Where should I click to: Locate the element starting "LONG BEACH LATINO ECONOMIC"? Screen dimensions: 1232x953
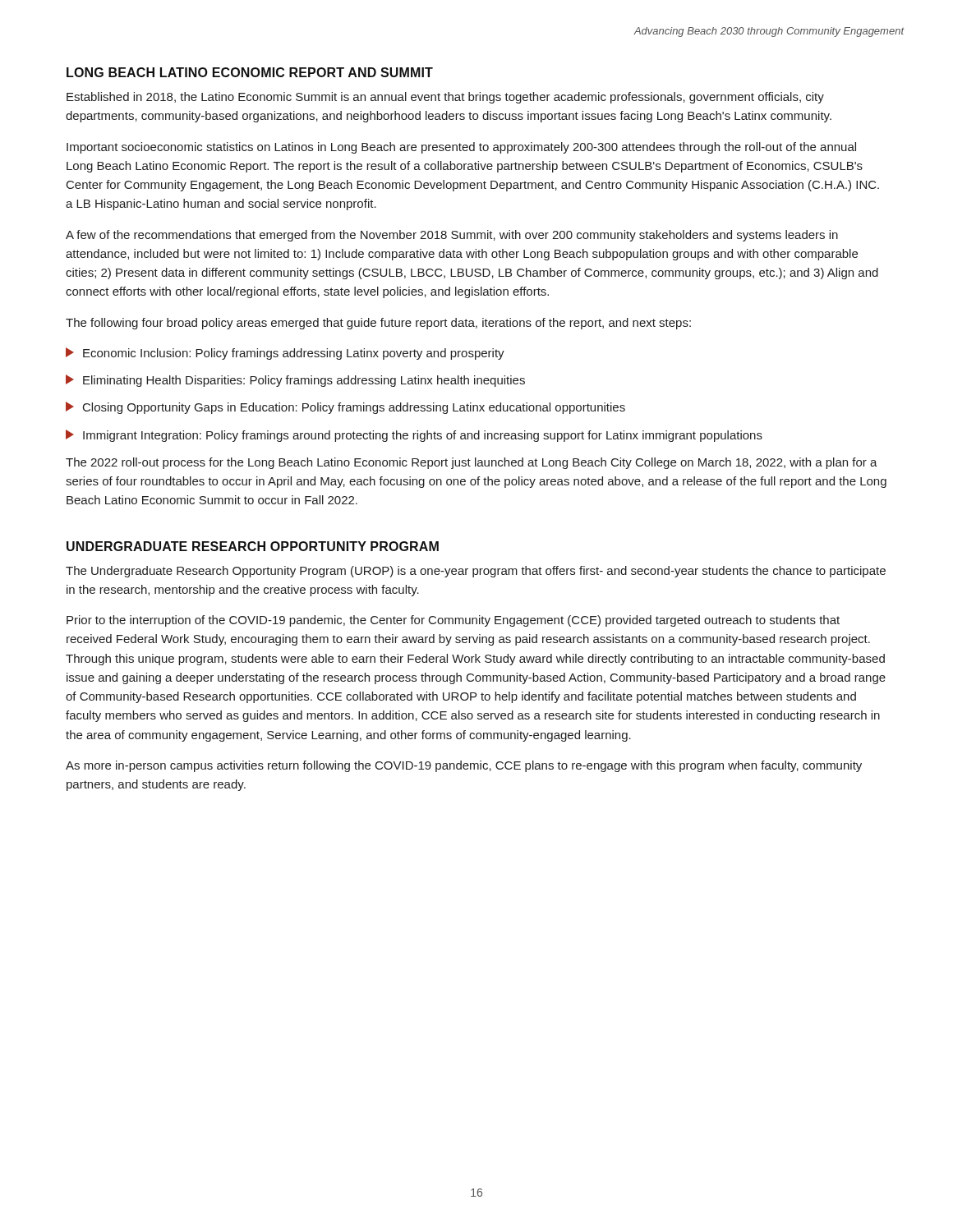pos(249,73)
